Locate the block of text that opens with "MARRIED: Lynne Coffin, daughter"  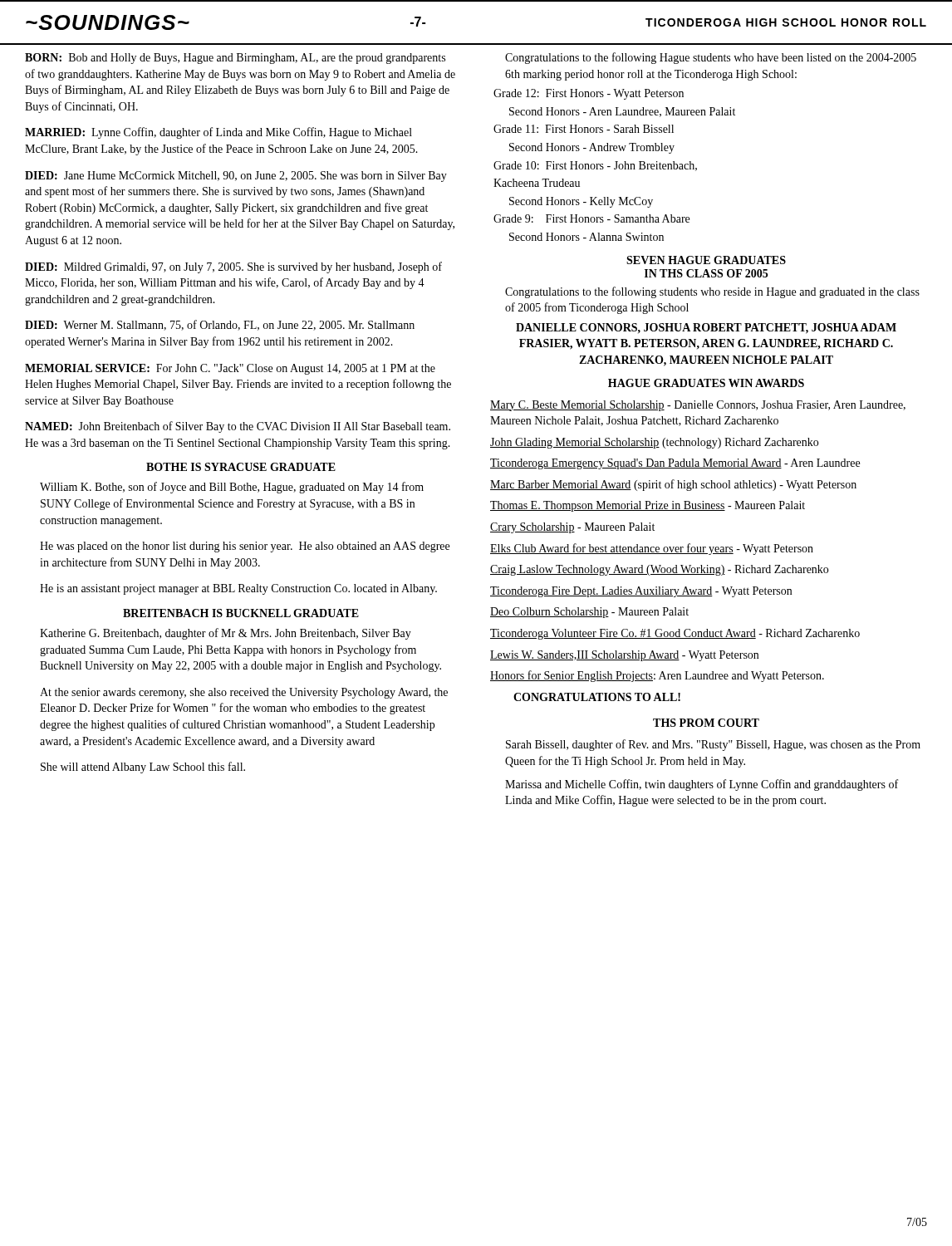221,141
